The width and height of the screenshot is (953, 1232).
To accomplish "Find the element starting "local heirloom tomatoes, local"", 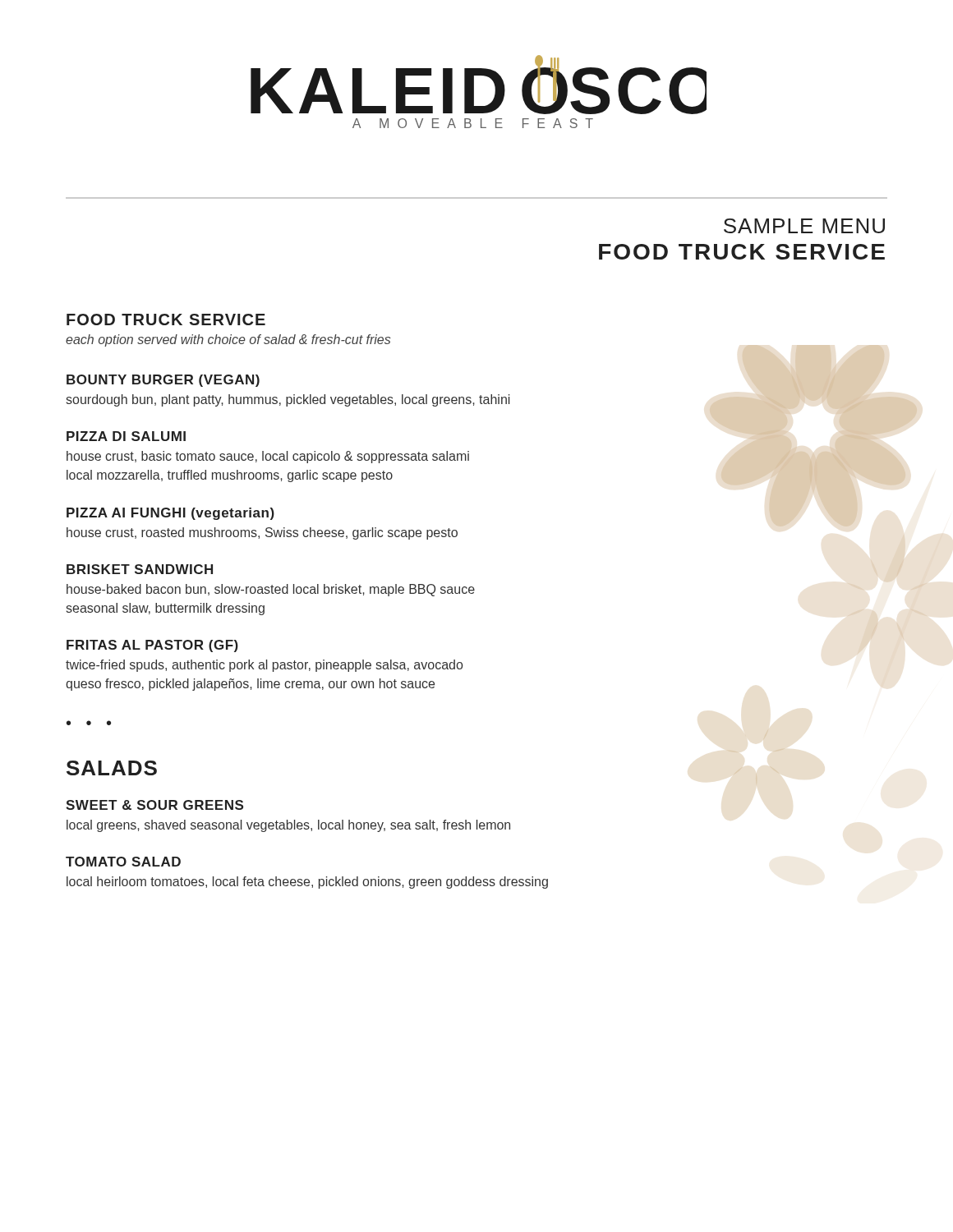I will coord(307,881).
